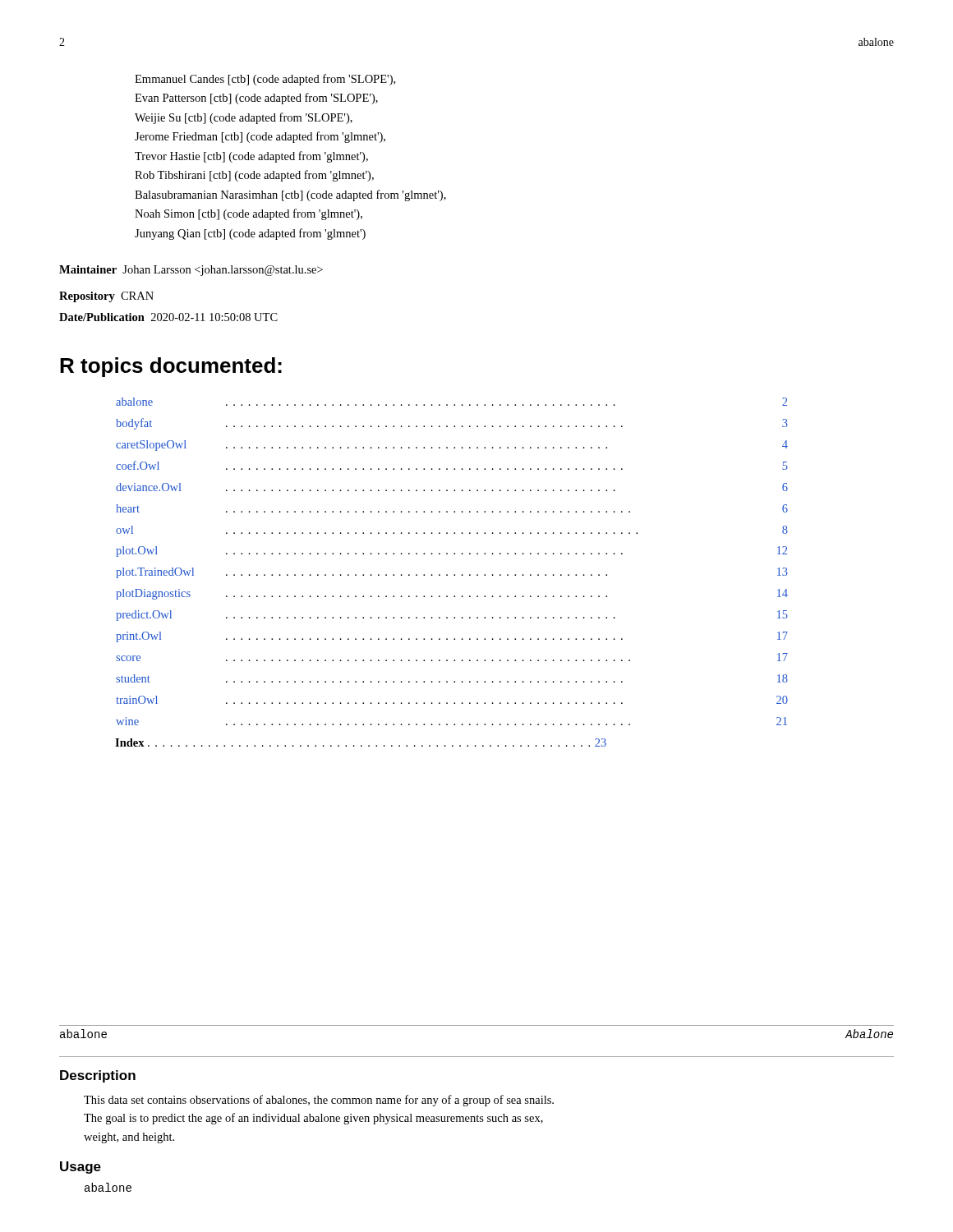The width and height of the screenshot is (953, 1232).
Task: Click on the text block containing "Index . . . . ."
Action: [361, 742]
